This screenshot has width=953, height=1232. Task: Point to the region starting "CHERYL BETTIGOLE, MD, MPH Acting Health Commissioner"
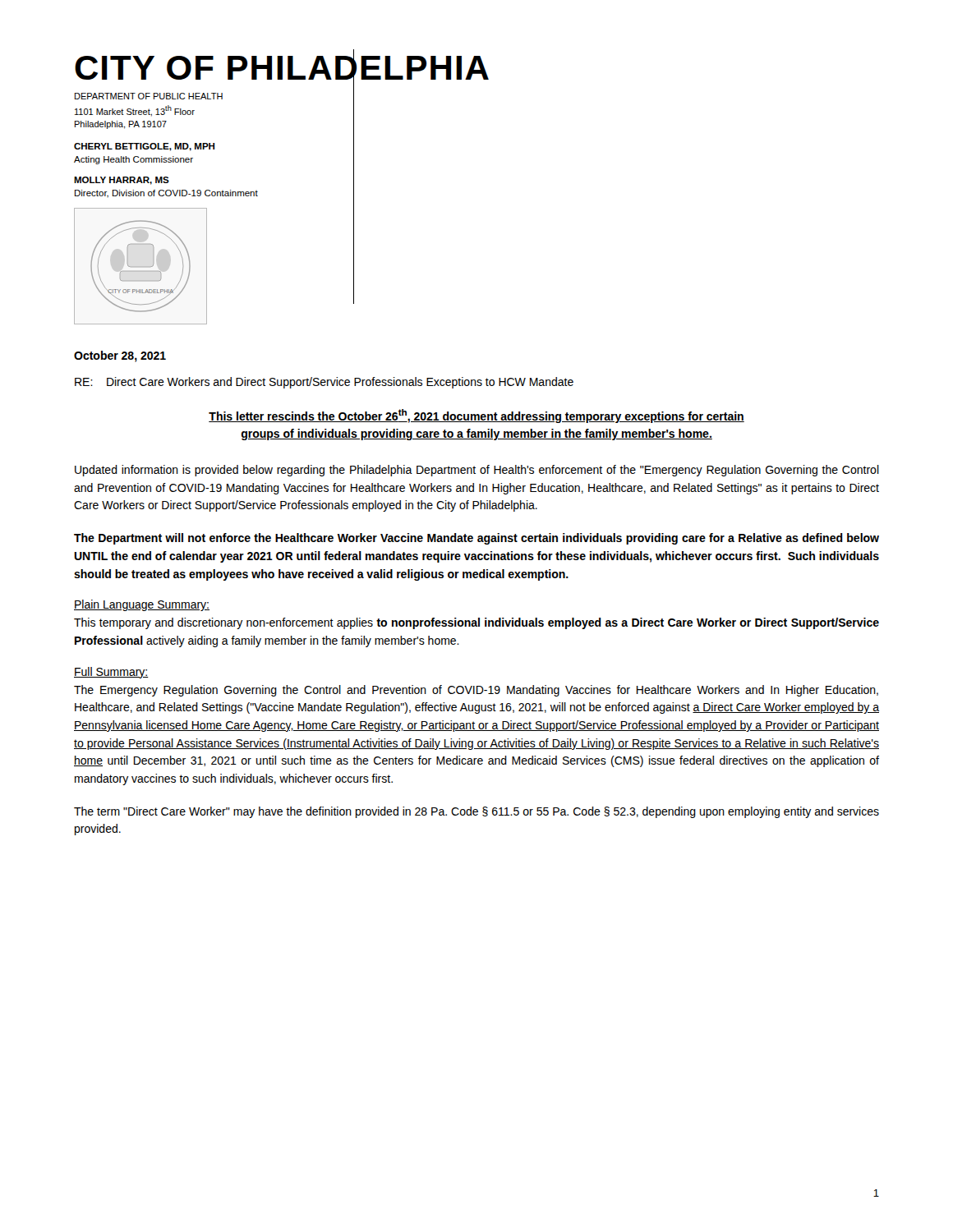point(145,153)
